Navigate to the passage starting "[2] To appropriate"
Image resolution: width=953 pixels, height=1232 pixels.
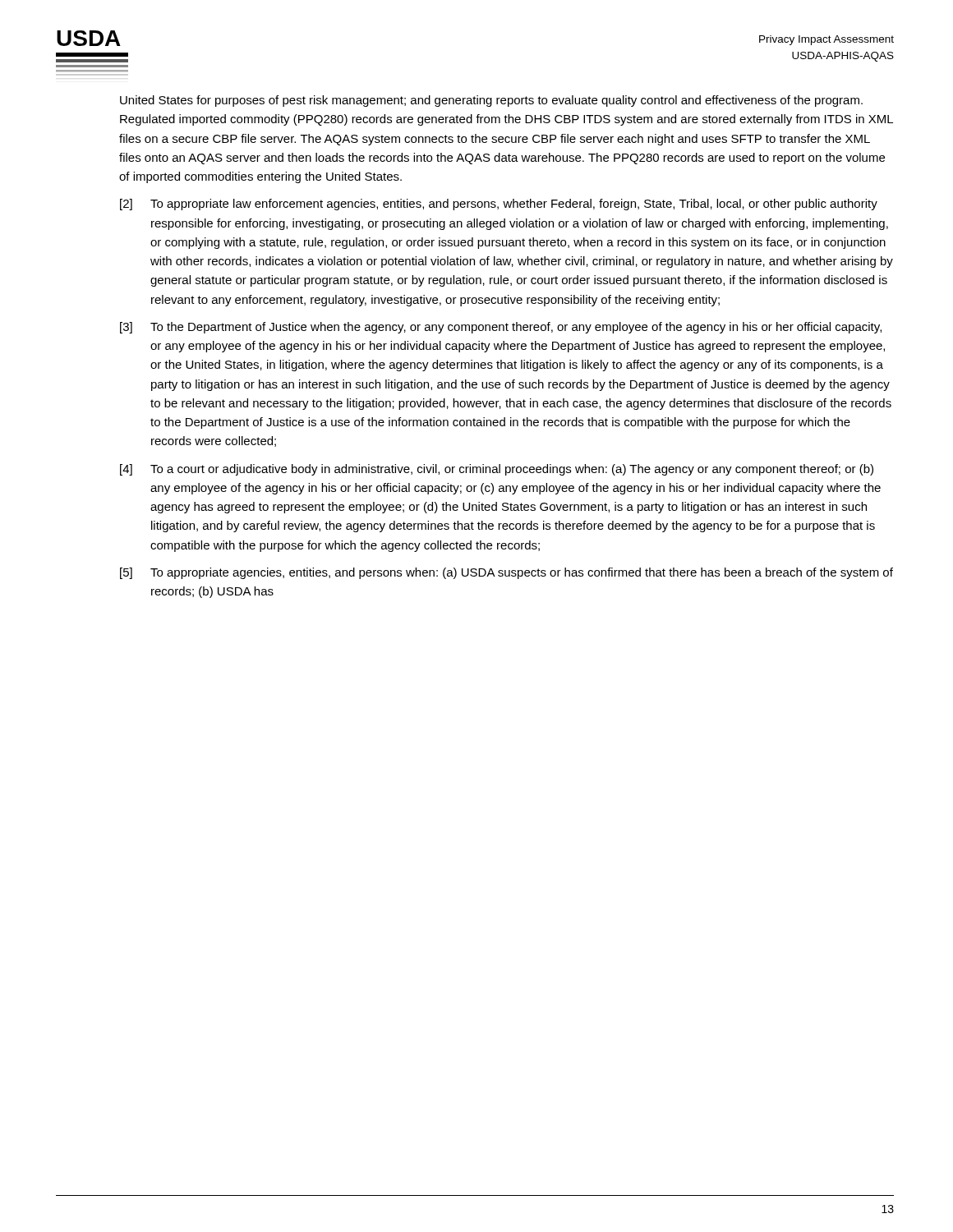[x=506, y=251]
